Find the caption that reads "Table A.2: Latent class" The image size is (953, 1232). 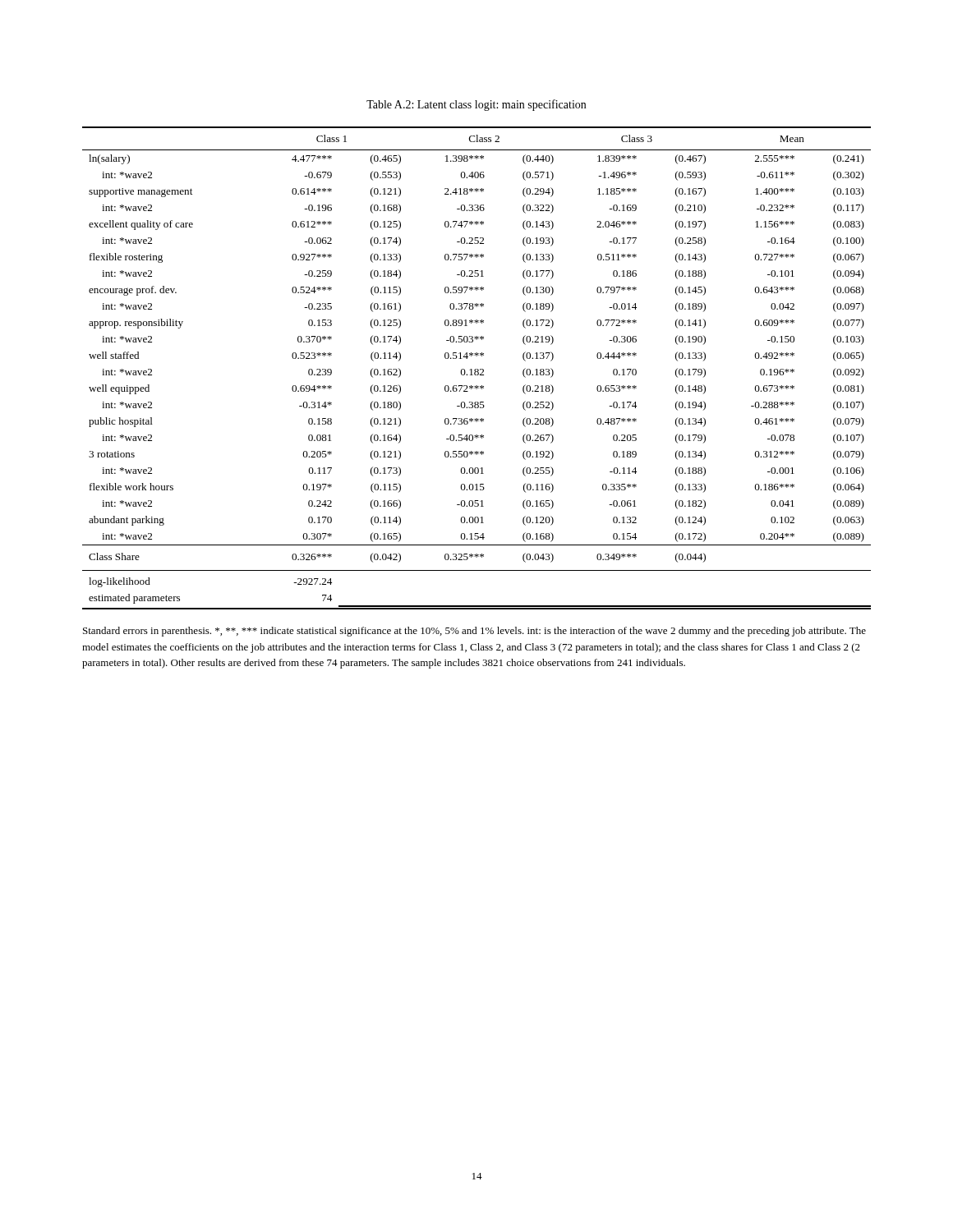coord(476,105)
